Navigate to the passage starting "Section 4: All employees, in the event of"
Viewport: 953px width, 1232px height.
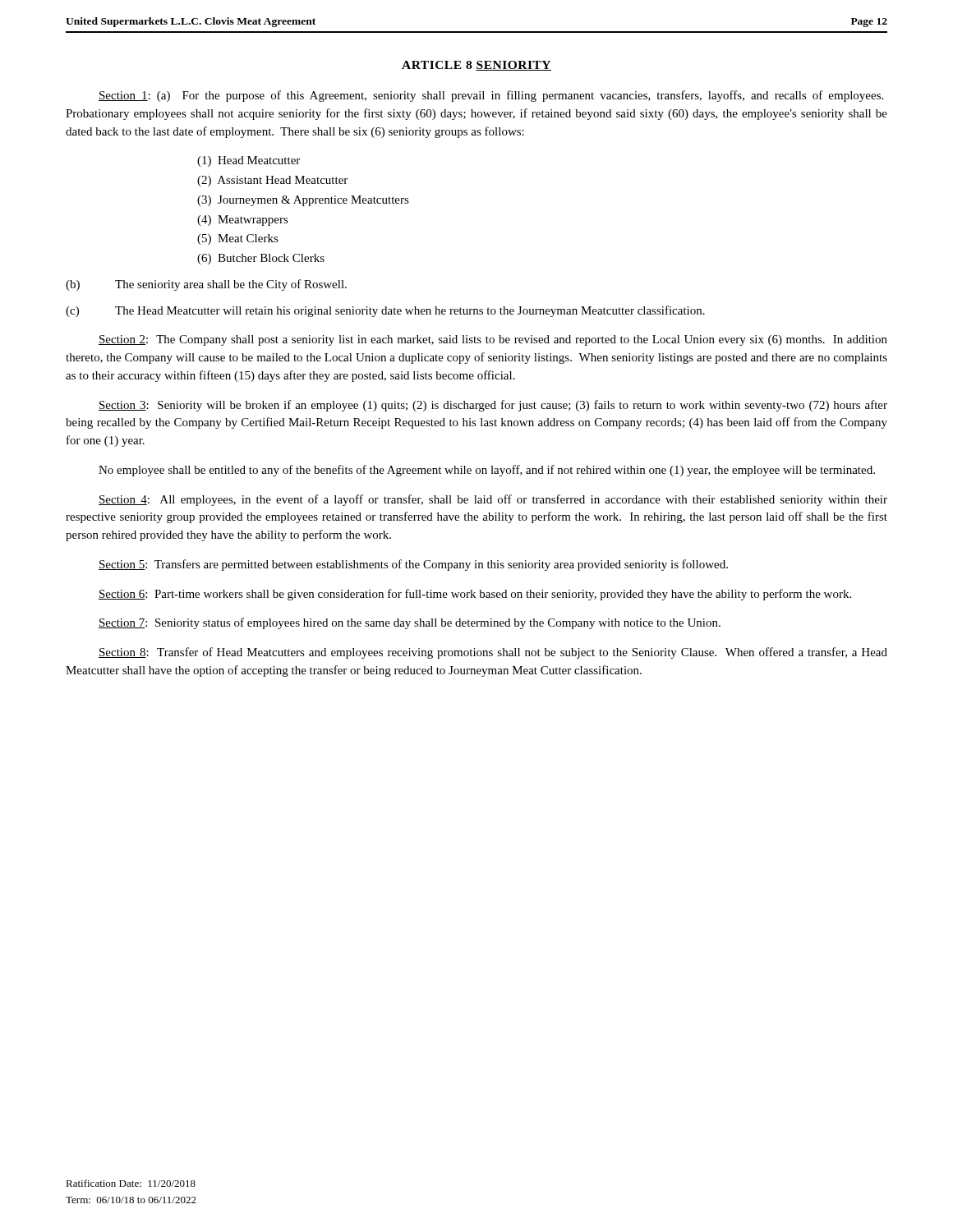pyautogui.click(x=476, y=518)
